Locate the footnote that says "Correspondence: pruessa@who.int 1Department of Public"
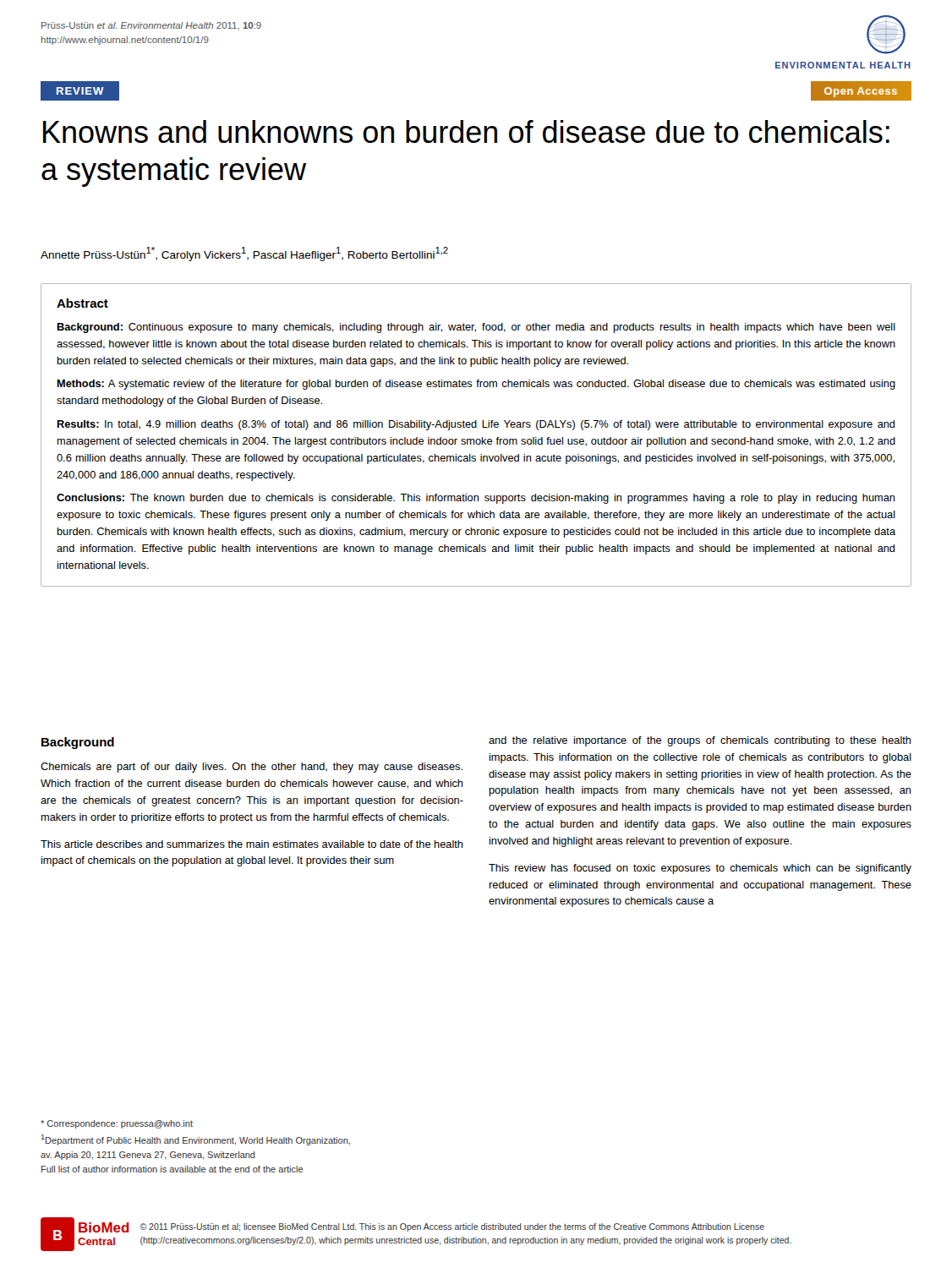952x1268 pixels. [196, 1147]
